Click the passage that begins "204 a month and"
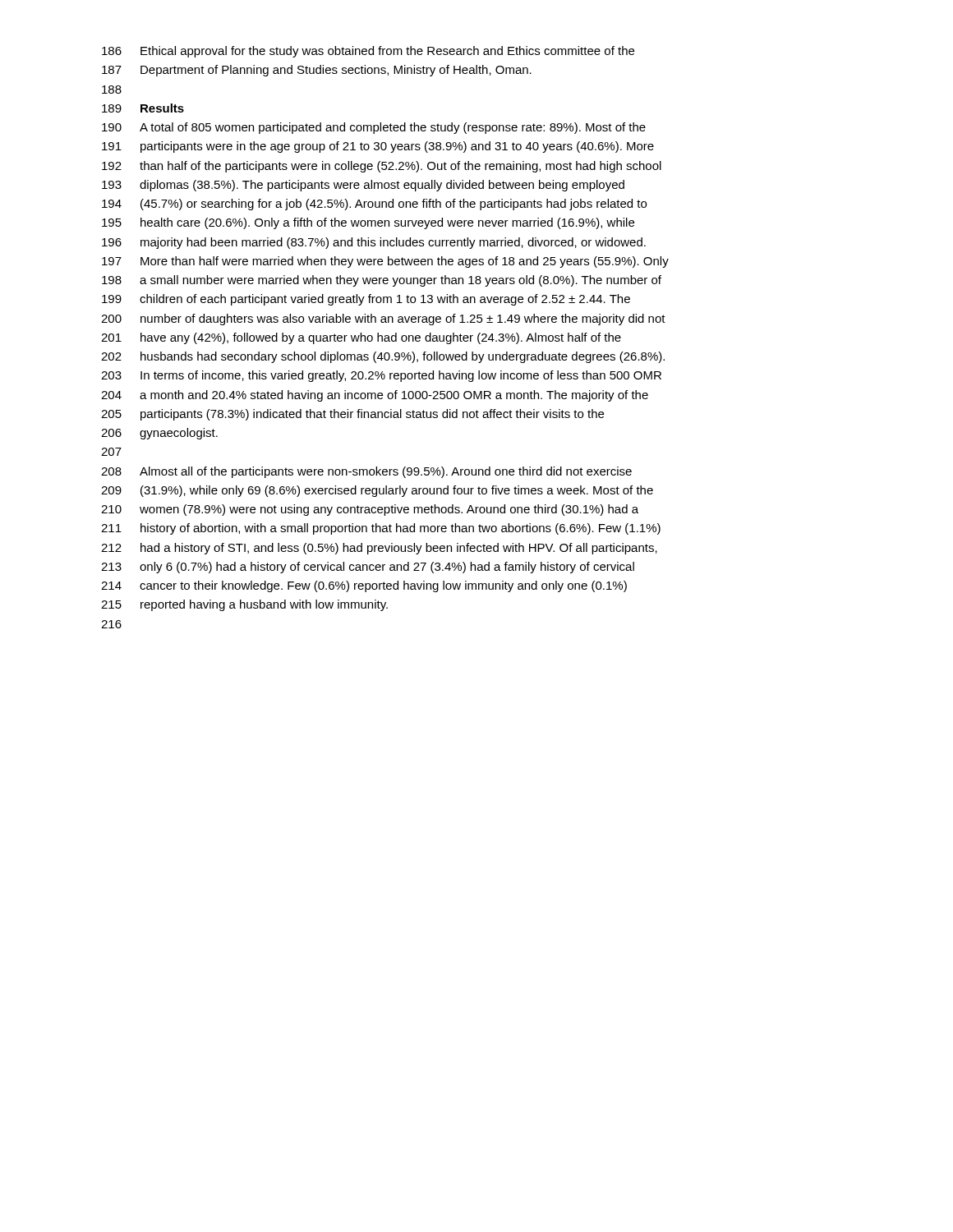The width and height of the screenshot is (953, 1232). pos(489,394)
